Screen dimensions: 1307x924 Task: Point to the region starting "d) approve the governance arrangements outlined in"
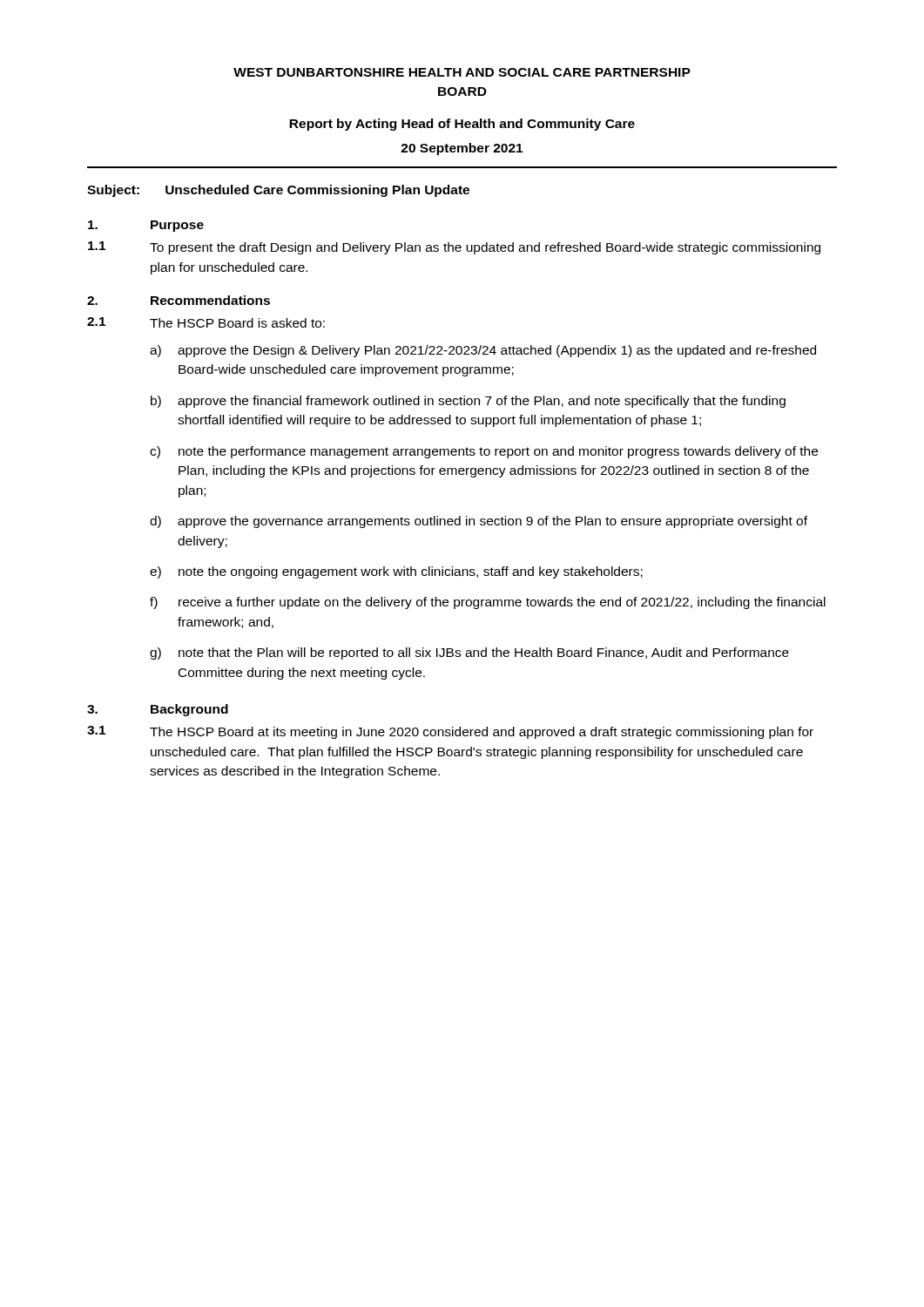(x=493, y=531)
